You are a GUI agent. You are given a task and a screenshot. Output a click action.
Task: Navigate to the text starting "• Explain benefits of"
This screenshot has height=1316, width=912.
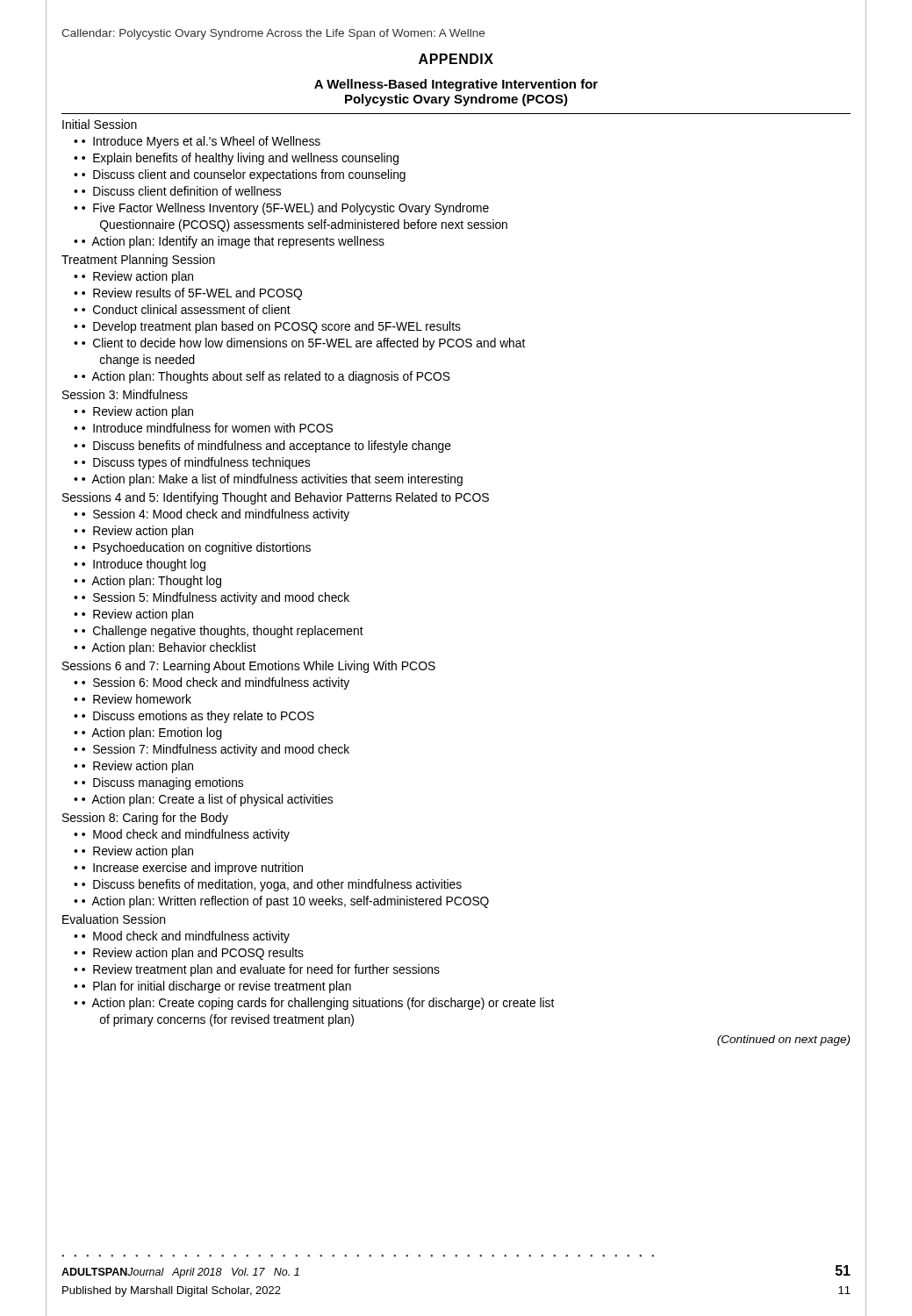(x=240, y=158)
